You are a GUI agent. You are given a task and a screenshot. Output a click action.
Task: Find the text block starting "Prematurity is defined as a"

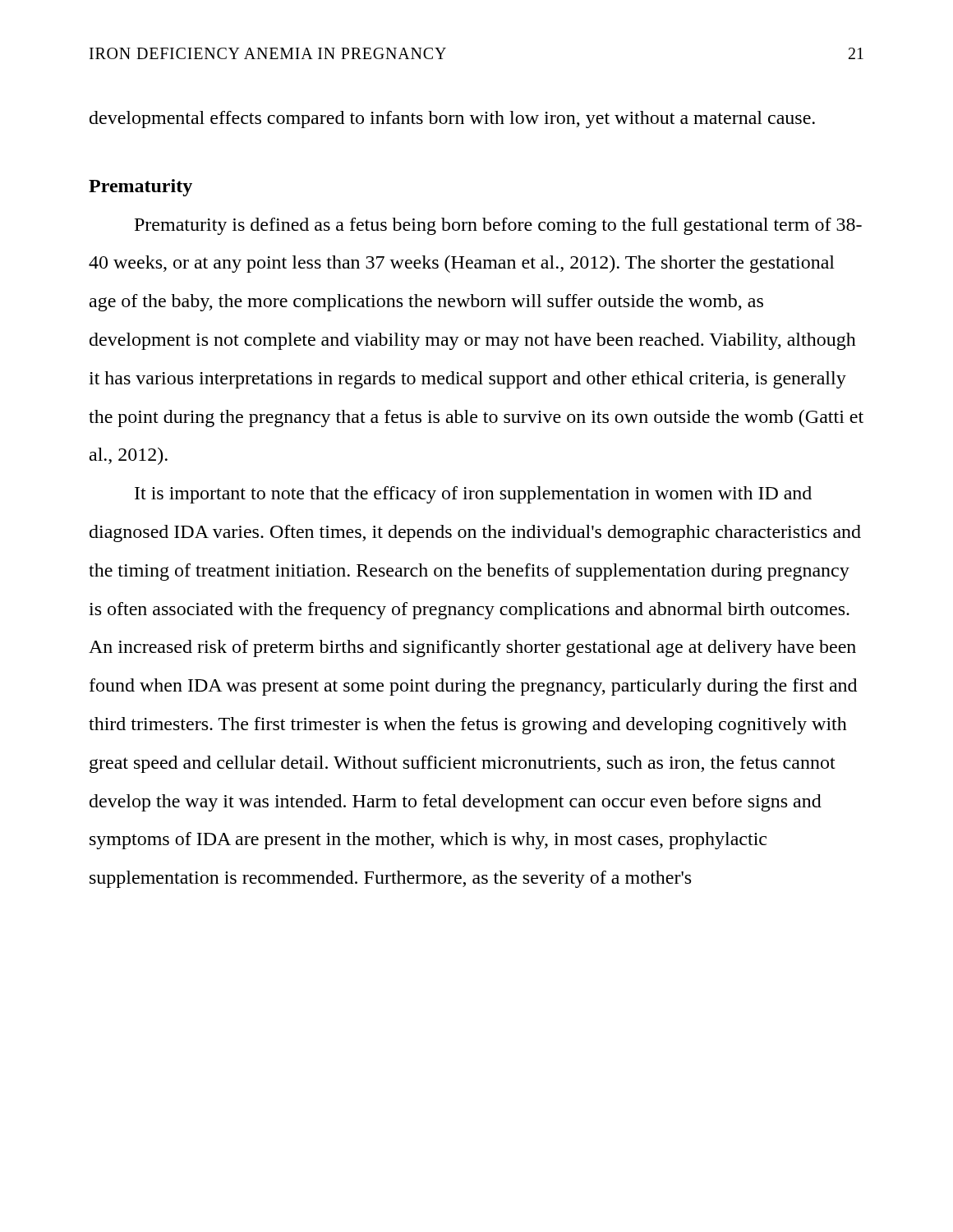coord(476,339)
